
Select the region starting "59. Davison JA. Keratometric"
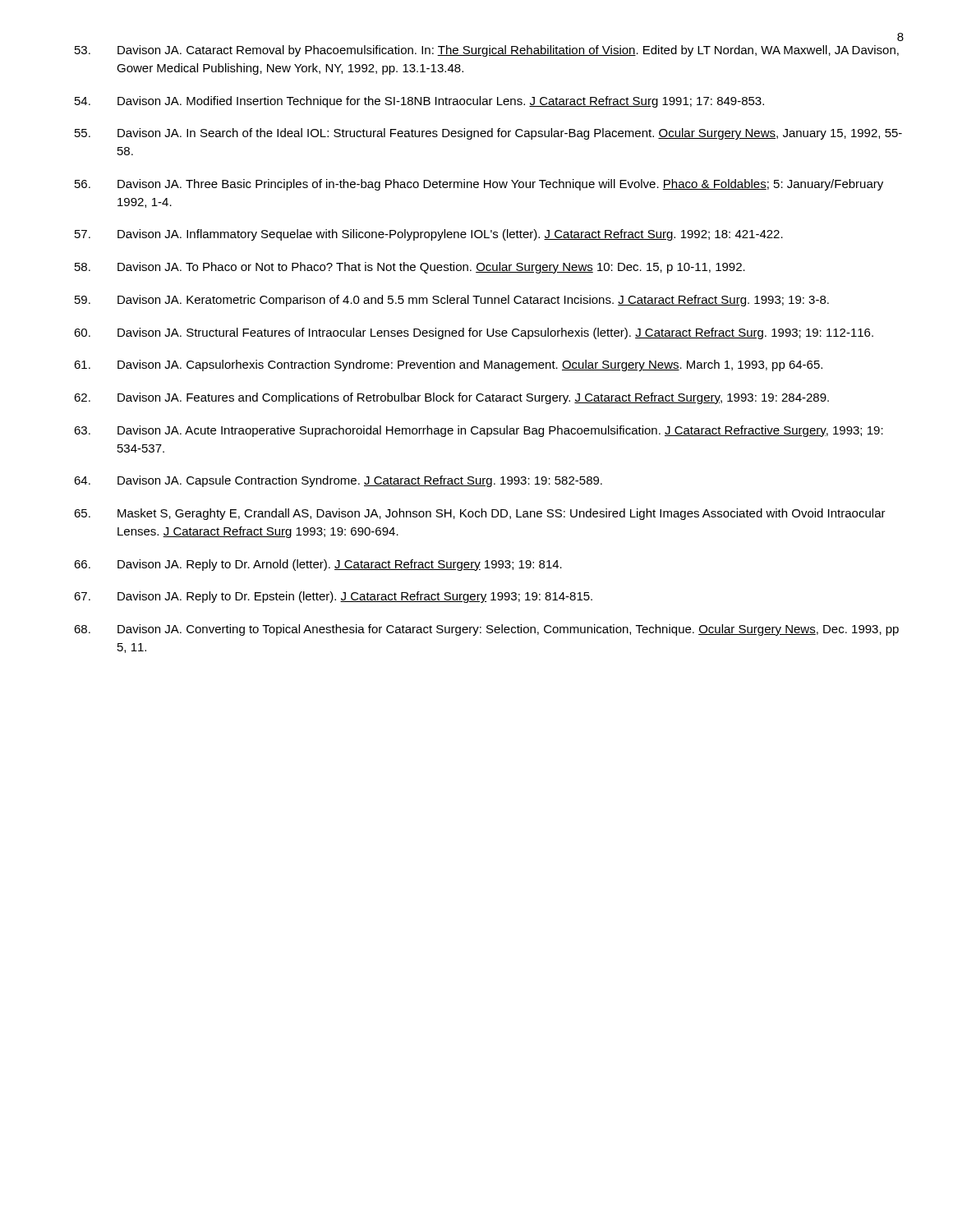coord(489,299)
